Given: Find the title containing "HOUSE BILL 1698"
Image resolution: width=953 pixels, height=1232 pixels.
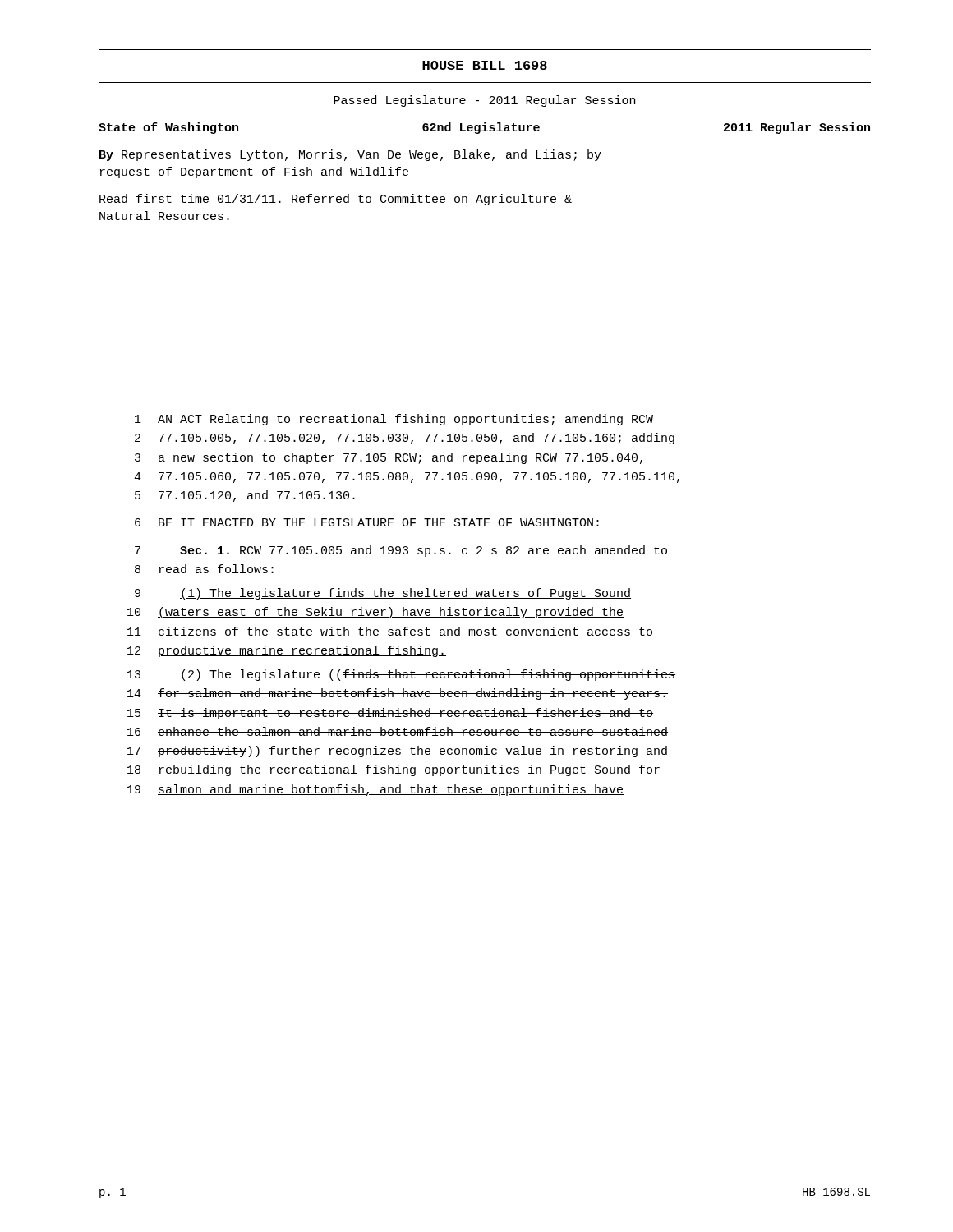Looking at the screenshot, I should coord(485,66).
